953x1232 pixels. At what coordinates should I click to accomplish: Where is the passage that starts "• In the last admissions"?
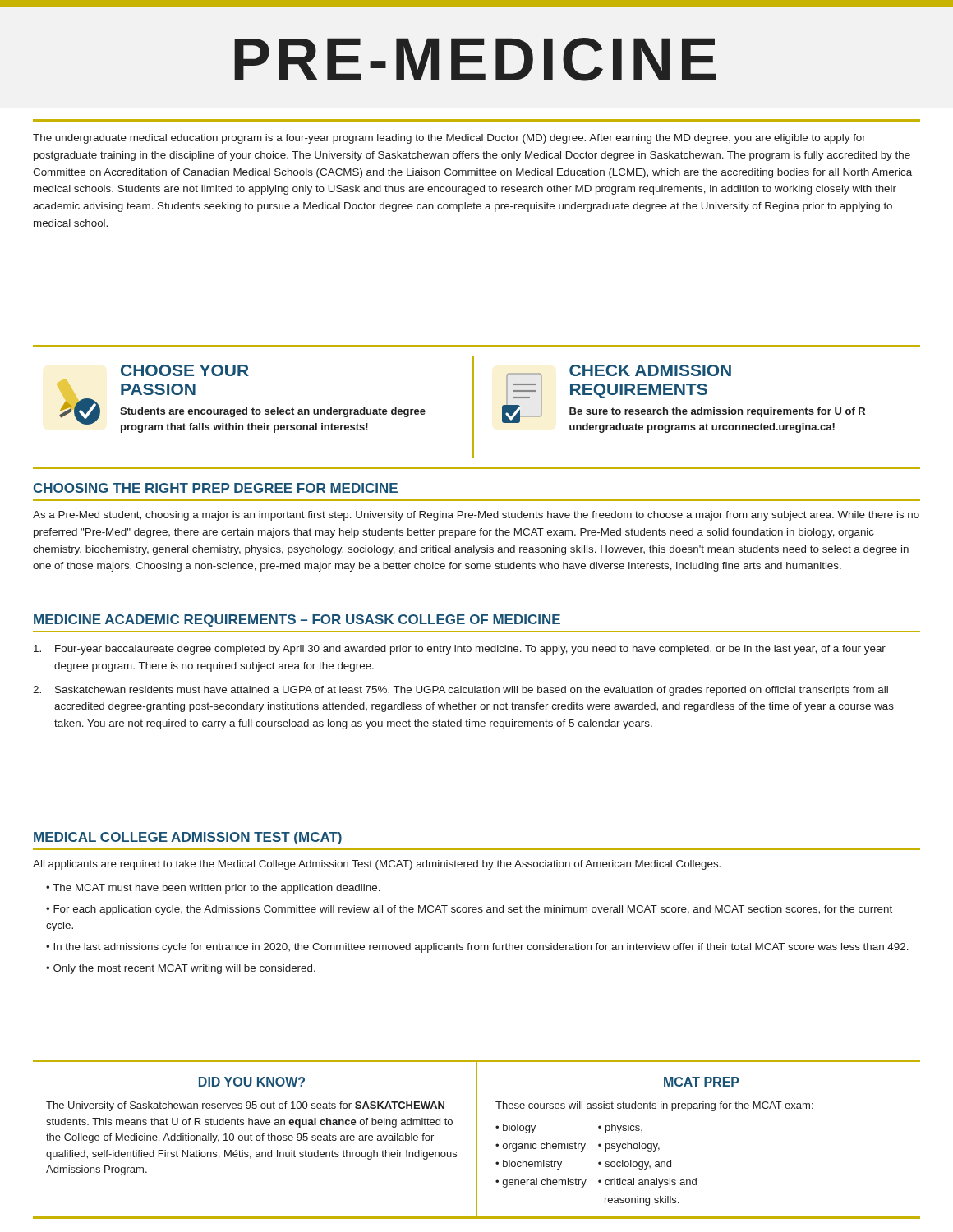tap(478, 947)
